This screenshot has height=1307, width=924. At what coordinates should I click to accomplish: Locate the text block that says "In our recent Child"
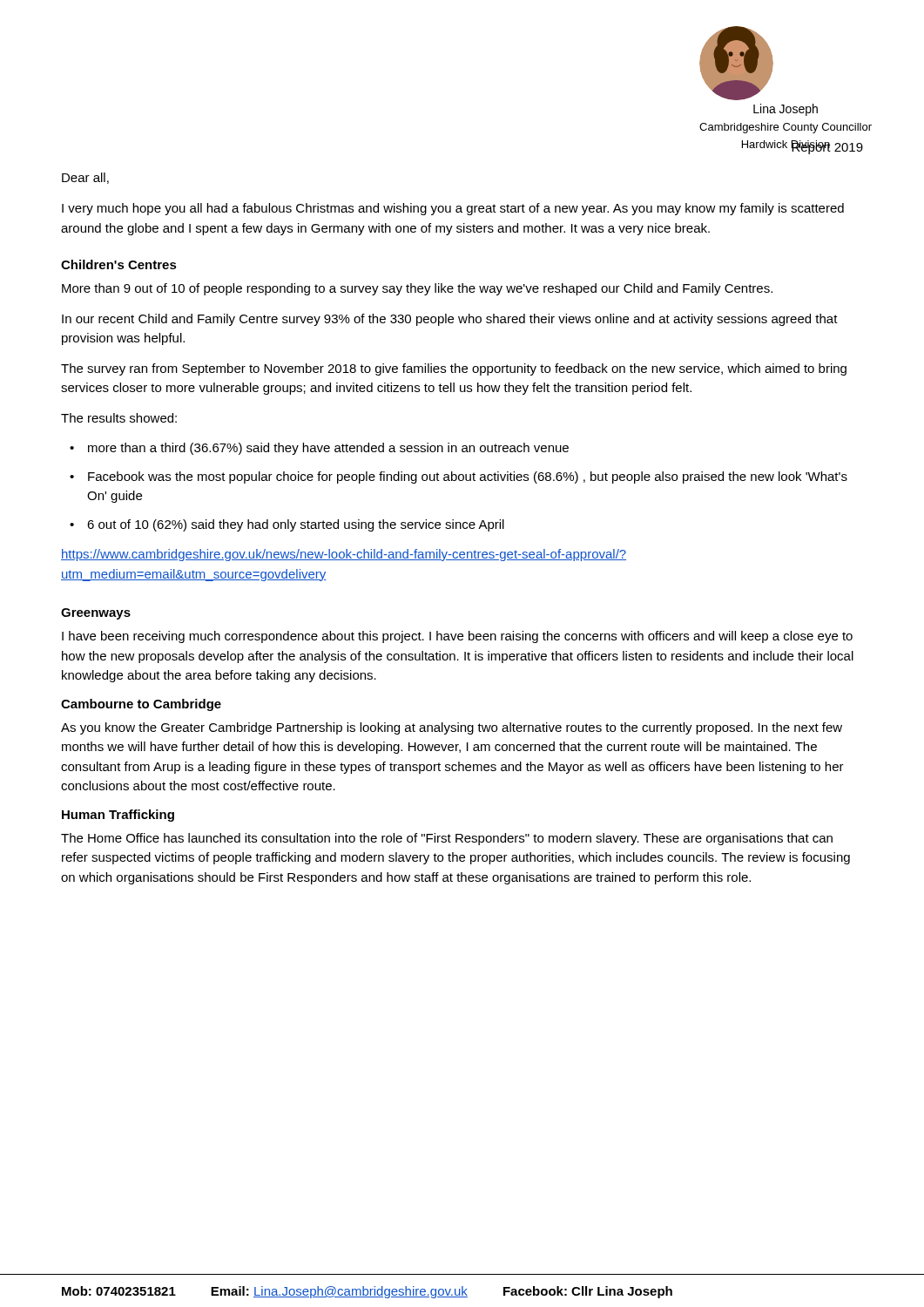pos(449,328)
